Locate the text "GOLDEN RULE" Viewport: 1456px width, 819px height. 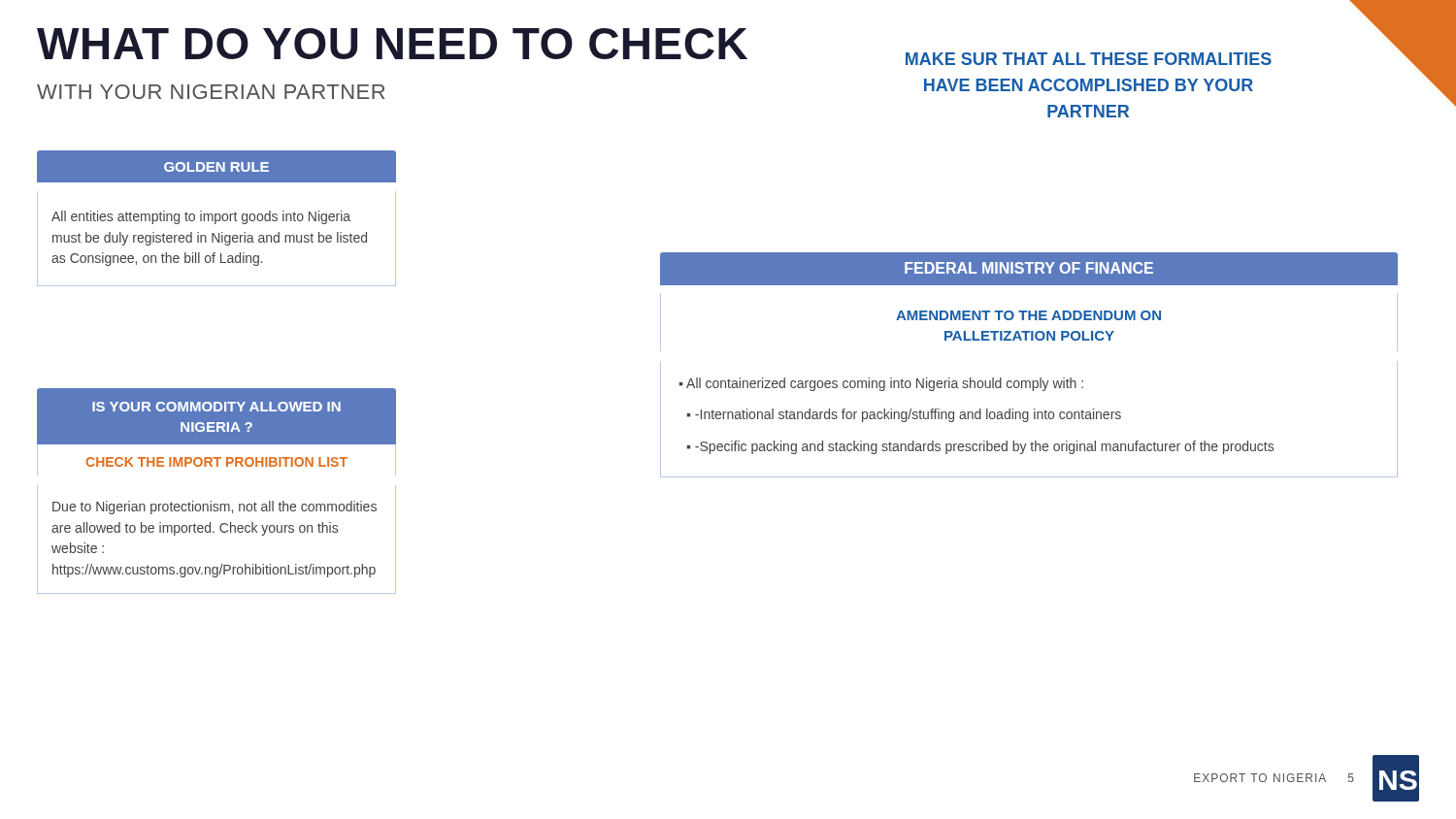[x=217, y=166]
